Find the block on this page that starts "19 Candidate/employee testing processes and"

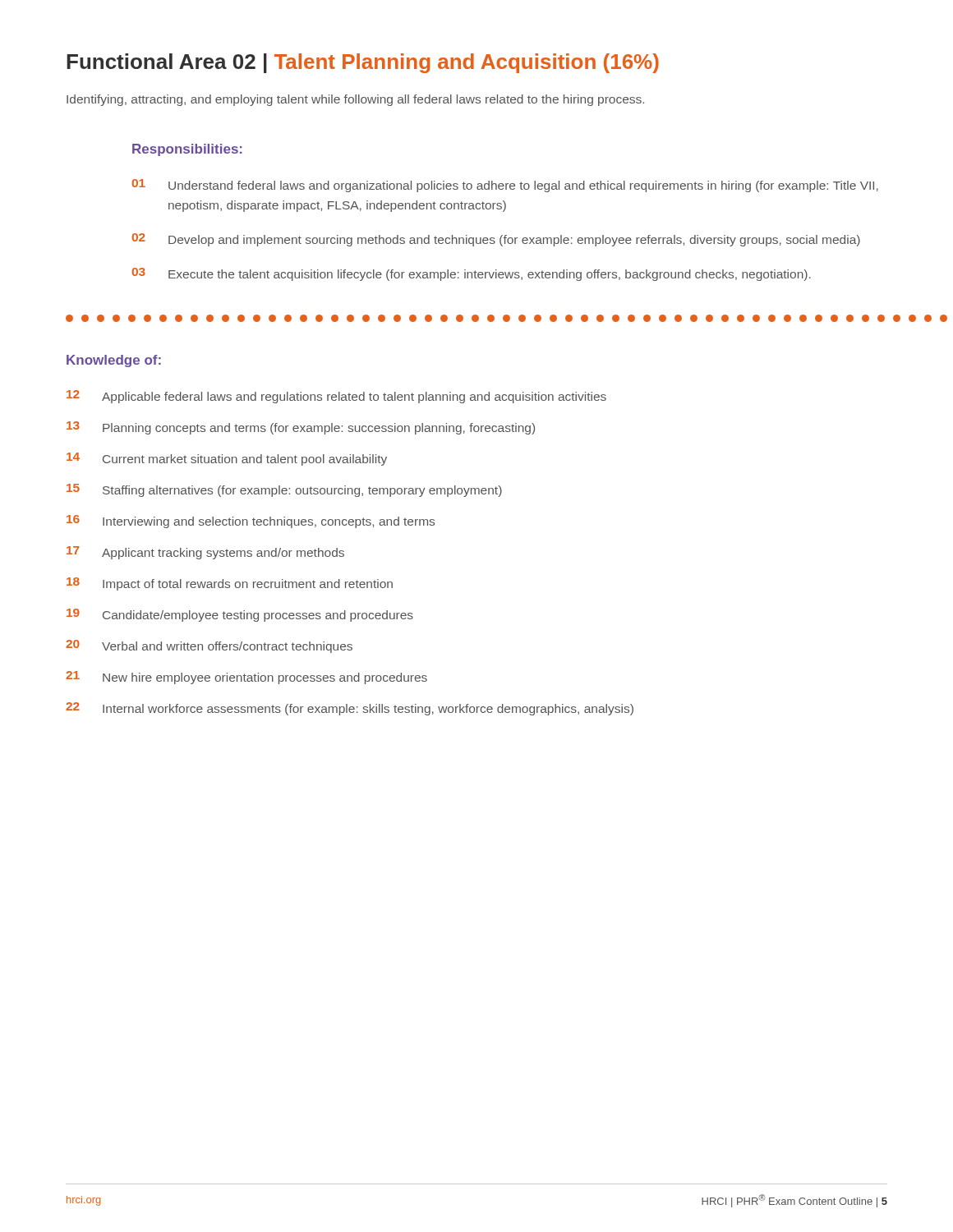pos(240,615)
